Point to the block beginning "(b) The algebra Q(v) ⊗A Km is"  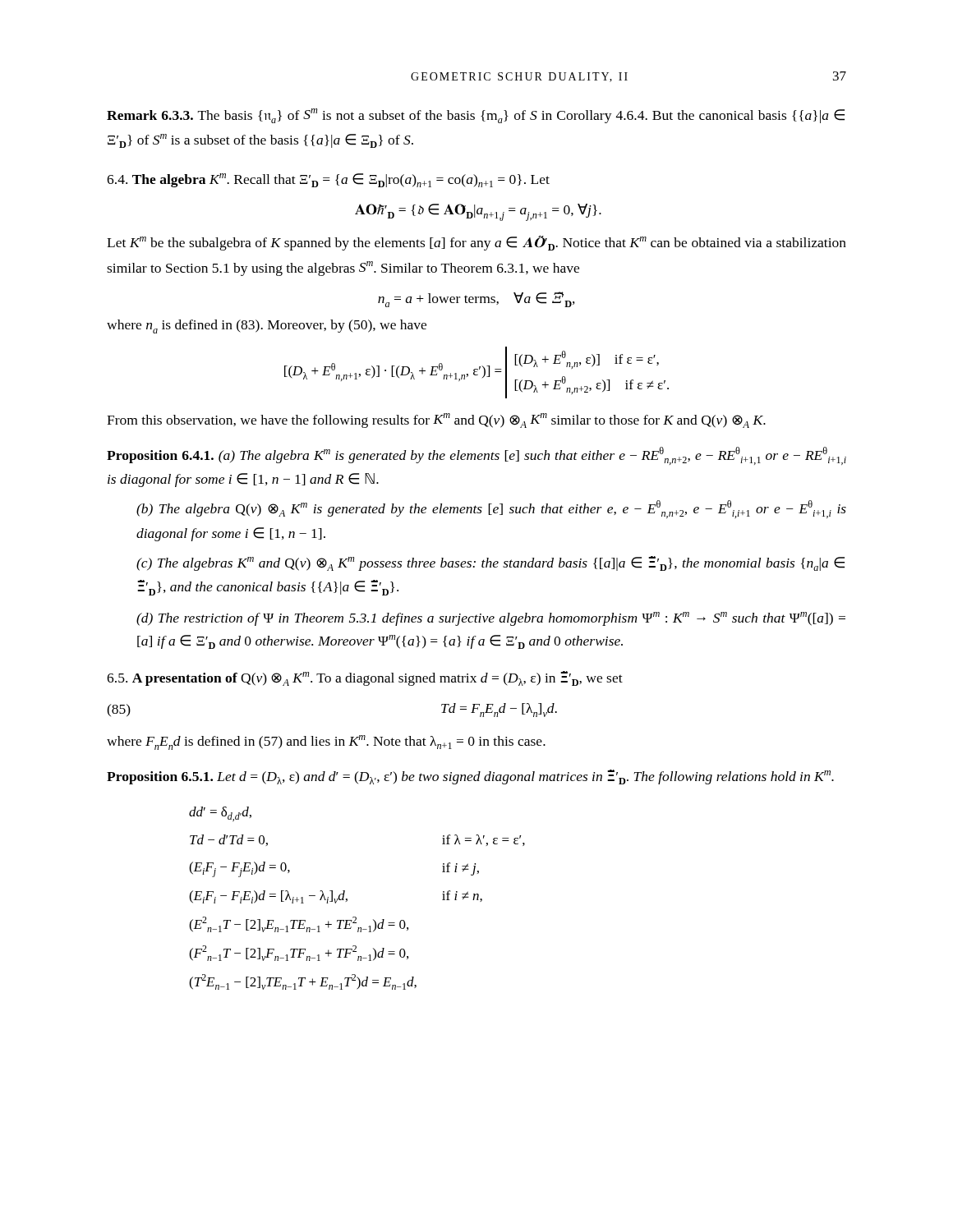[491, 520]
